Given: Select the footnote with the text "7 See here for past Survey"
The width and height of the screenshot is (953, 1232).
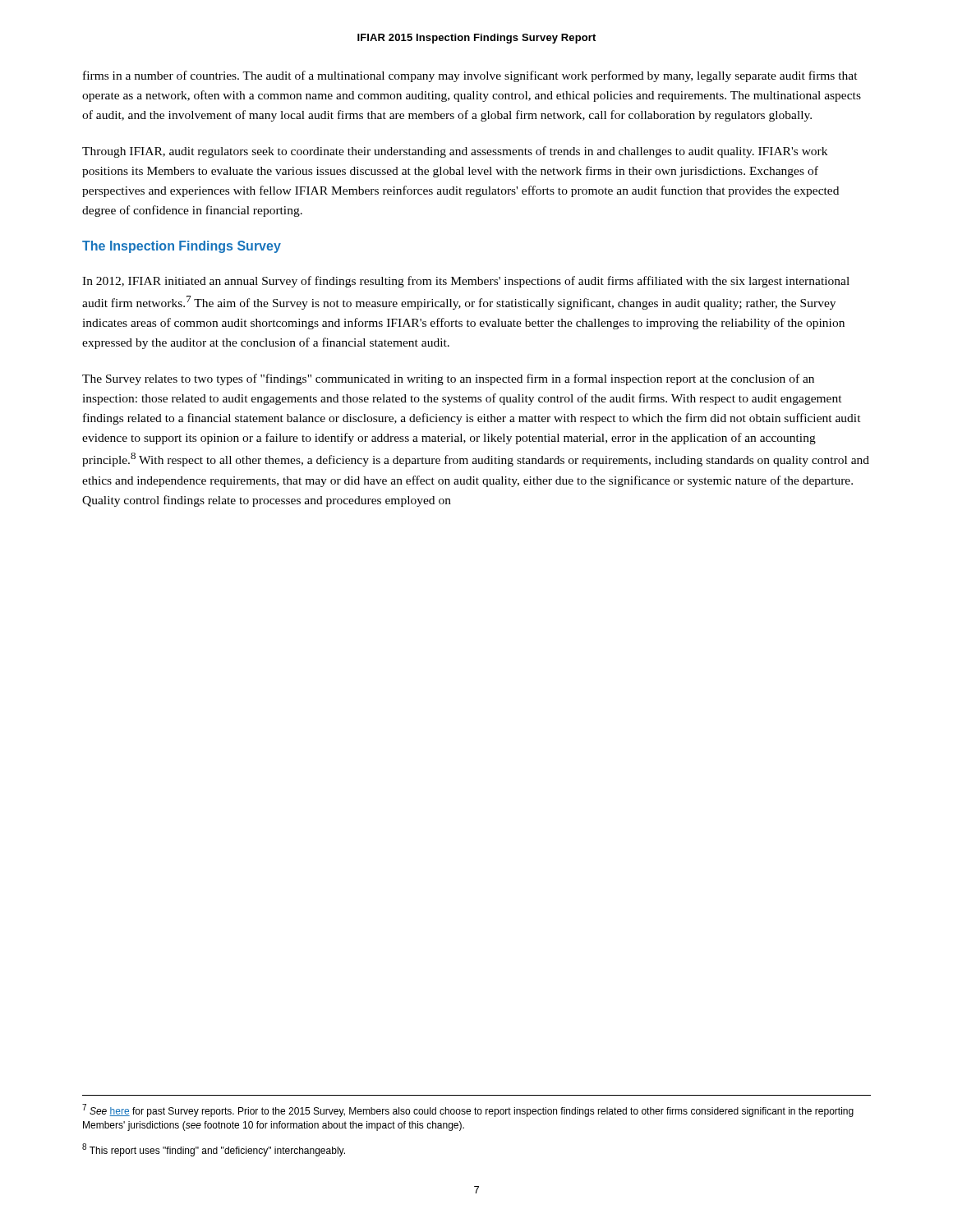Looking at the screenshot, I should pos(468,1117).
